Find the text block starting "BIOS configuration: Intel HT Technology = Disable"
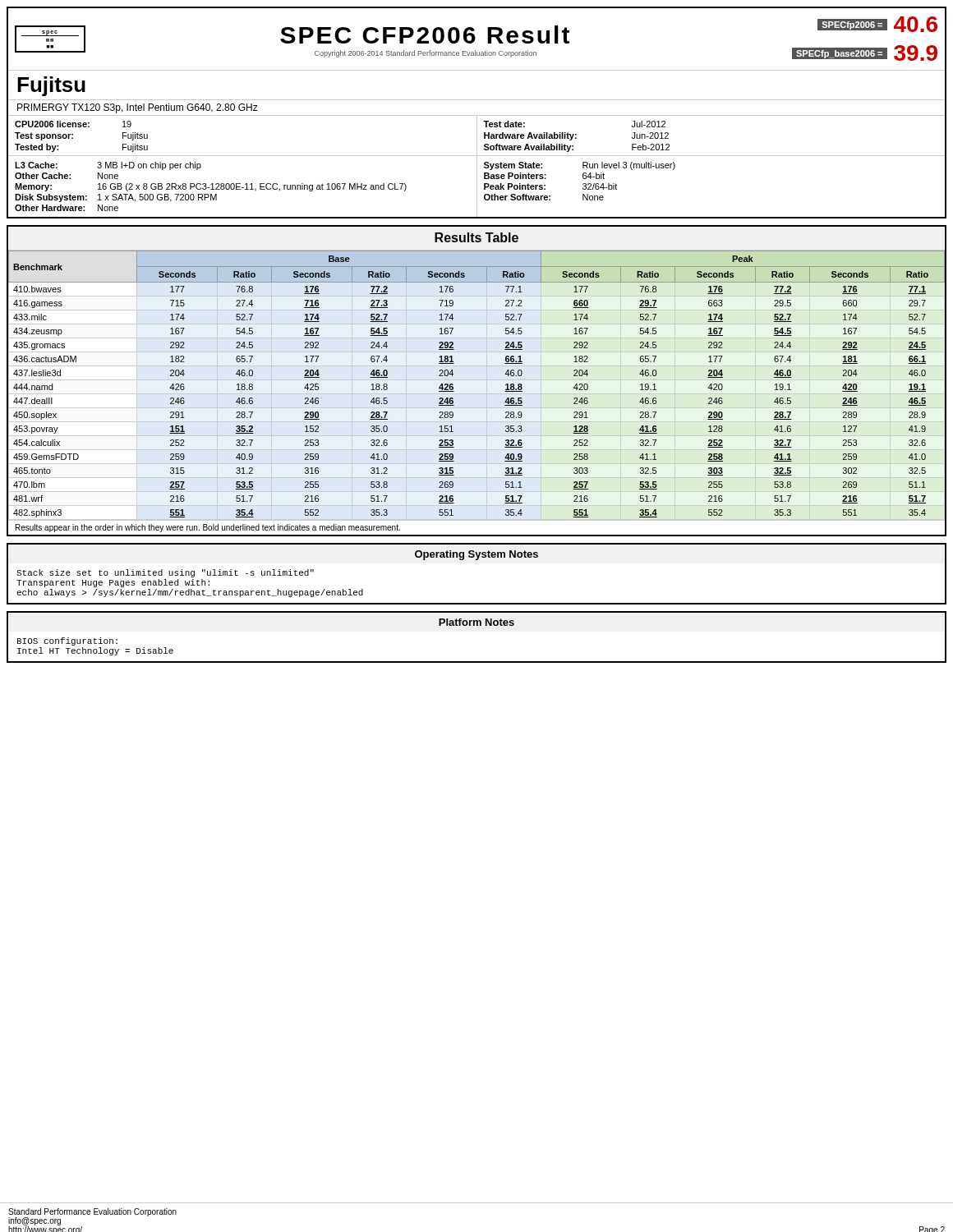 click(x=67, y=641)
